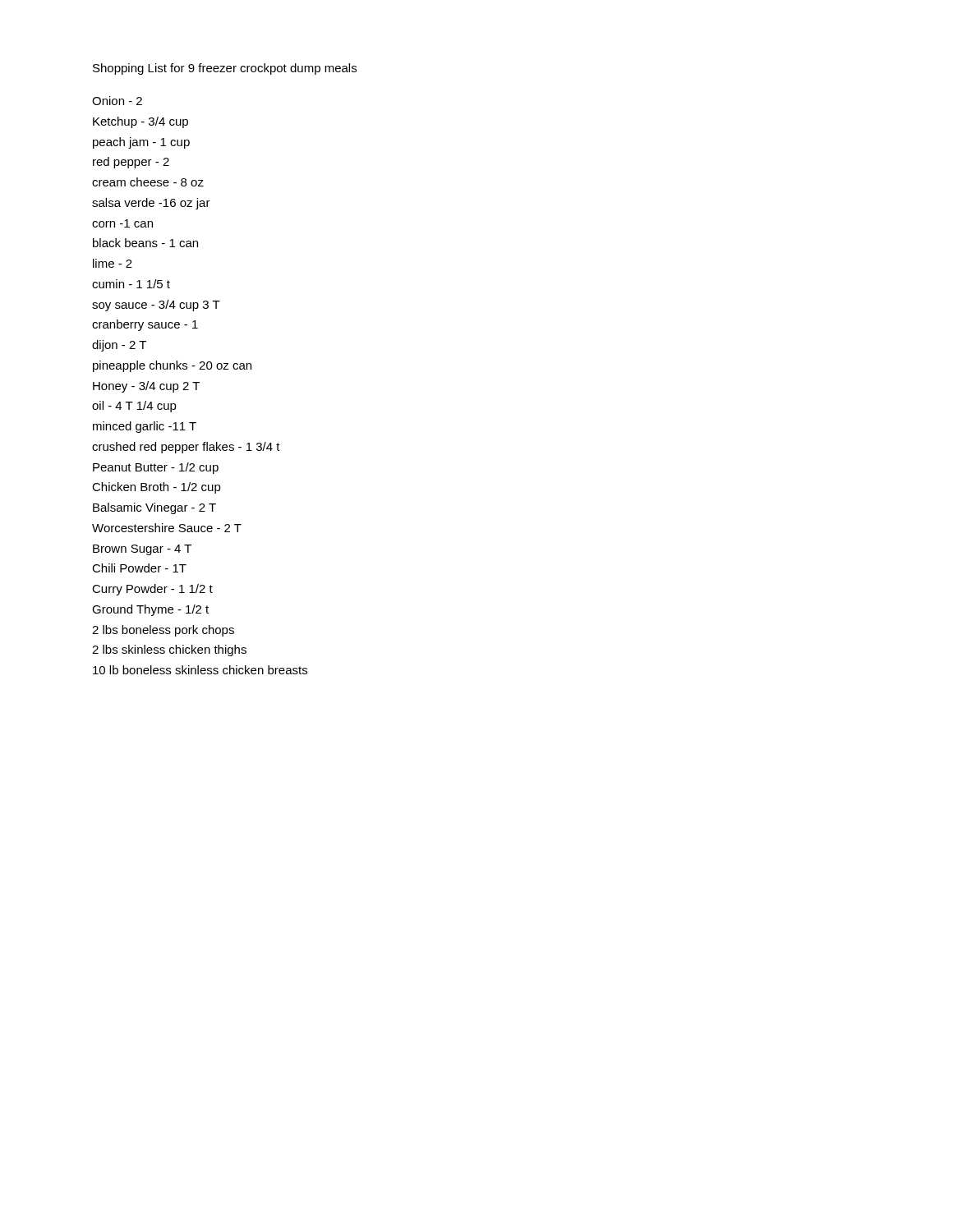Locate the list item with the text "Honey - 3/4 cup 2 T"
This screenshot has width=953, height=1232.
point(146,385)
